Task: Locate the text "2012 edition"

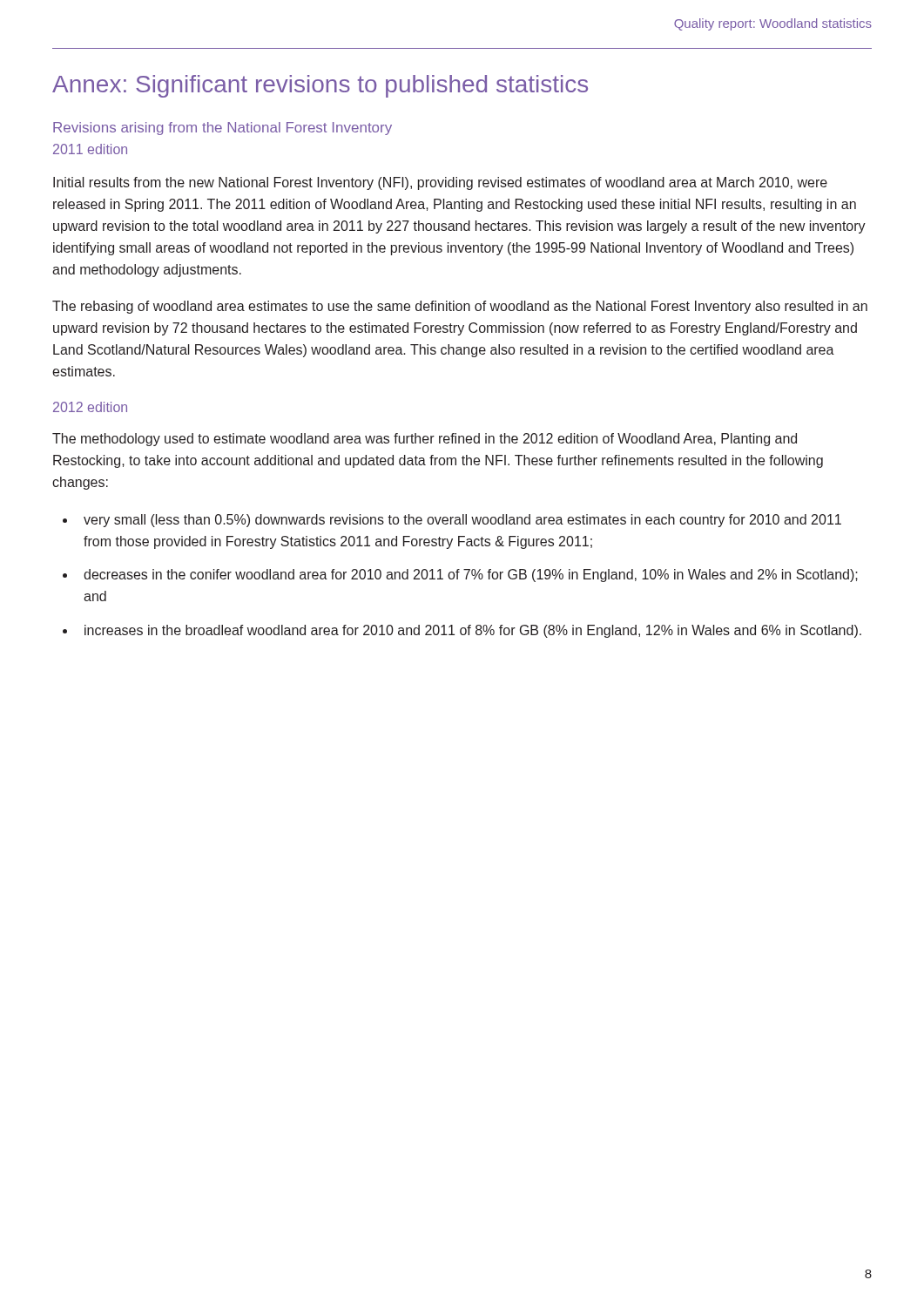Action: coord(90,407)
